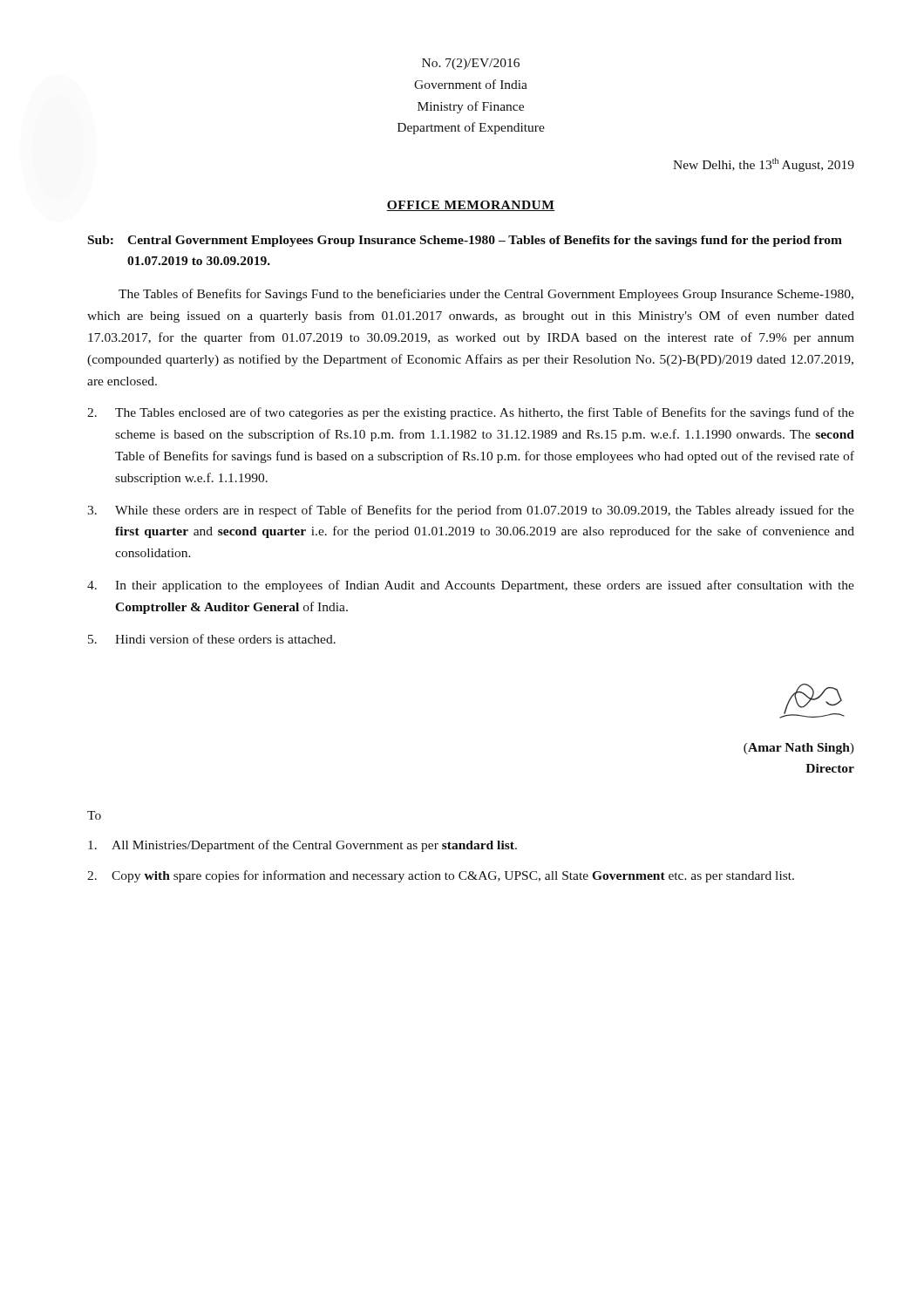Locate the illustration
The image size is (924, 1308).
point(471,722)
